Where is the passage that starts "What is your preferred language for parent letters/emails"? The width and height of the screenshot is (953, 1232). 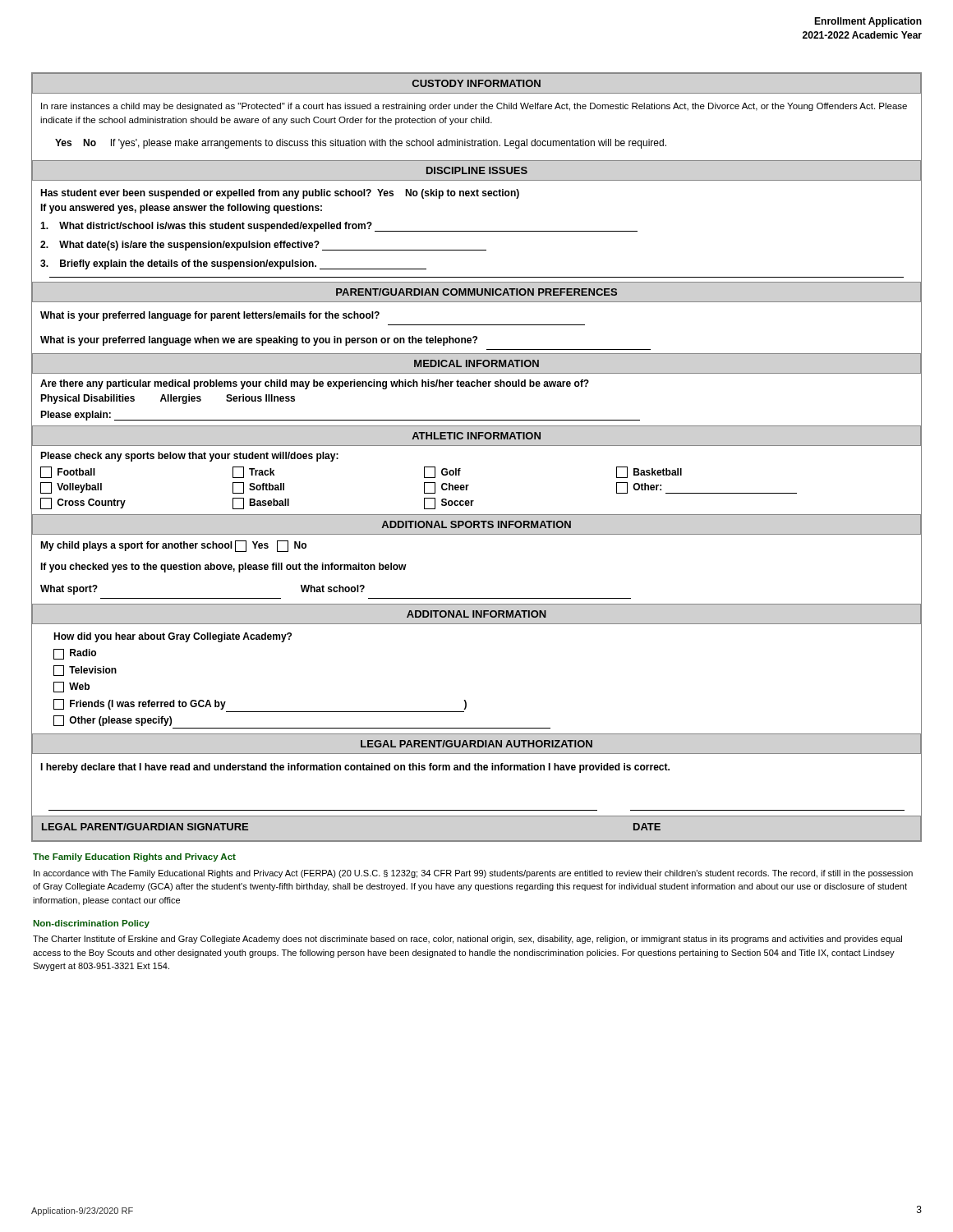coord(313,317)
